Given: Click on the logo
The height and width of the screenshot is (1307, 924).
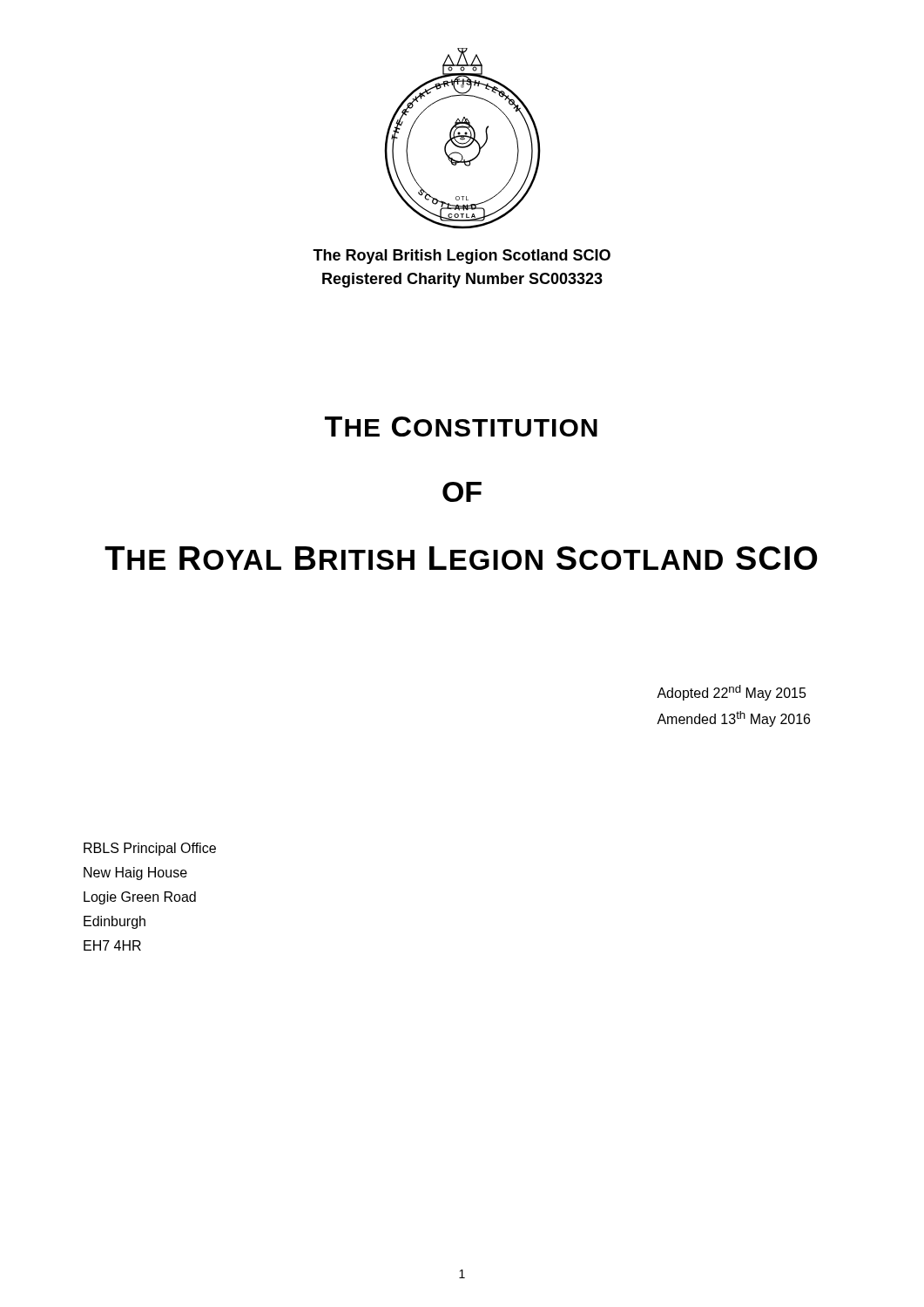Looking at the screenshot, I should 462,139.
